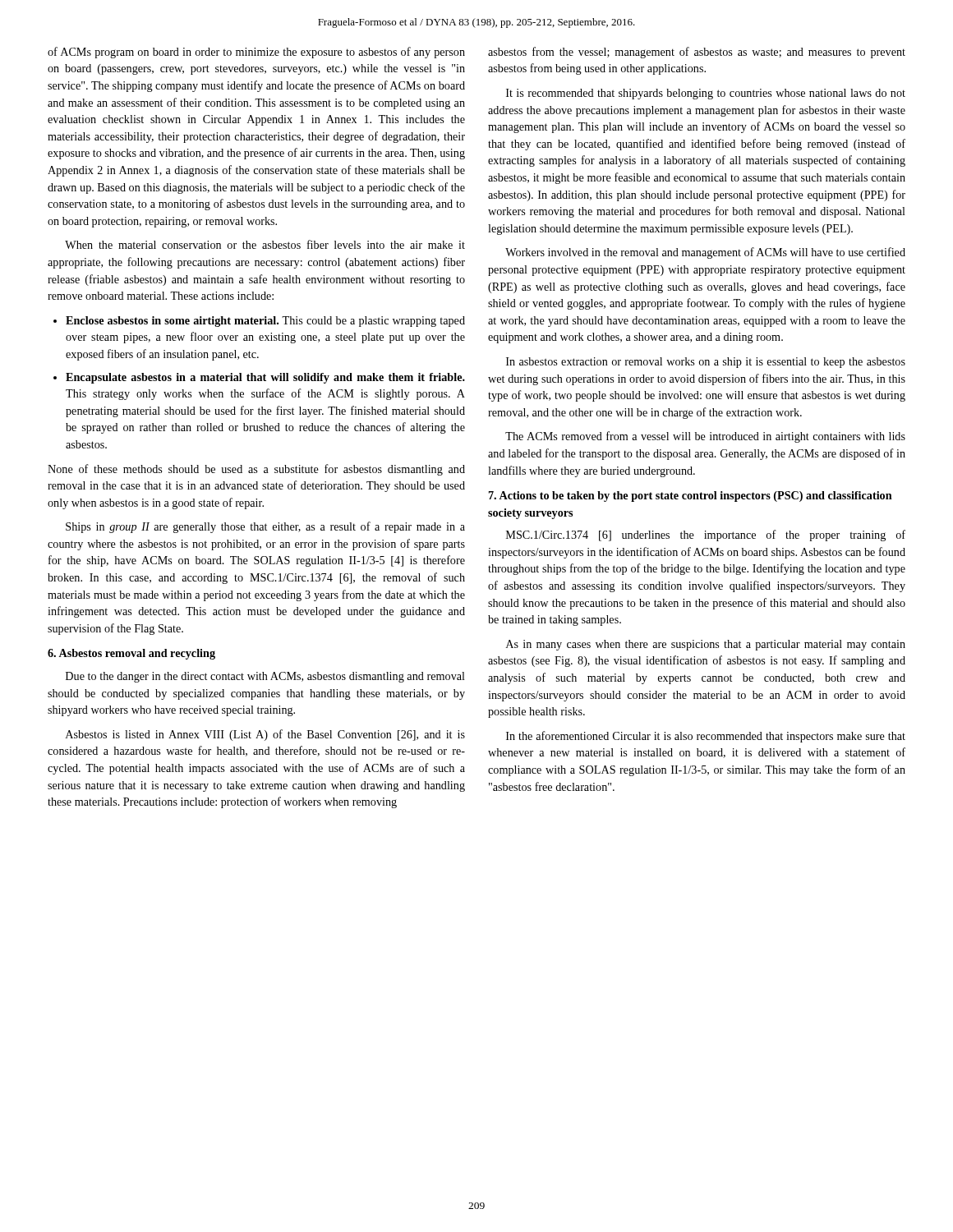Click on the block starting "Workers involved in the removal and"

coord(697,295)
